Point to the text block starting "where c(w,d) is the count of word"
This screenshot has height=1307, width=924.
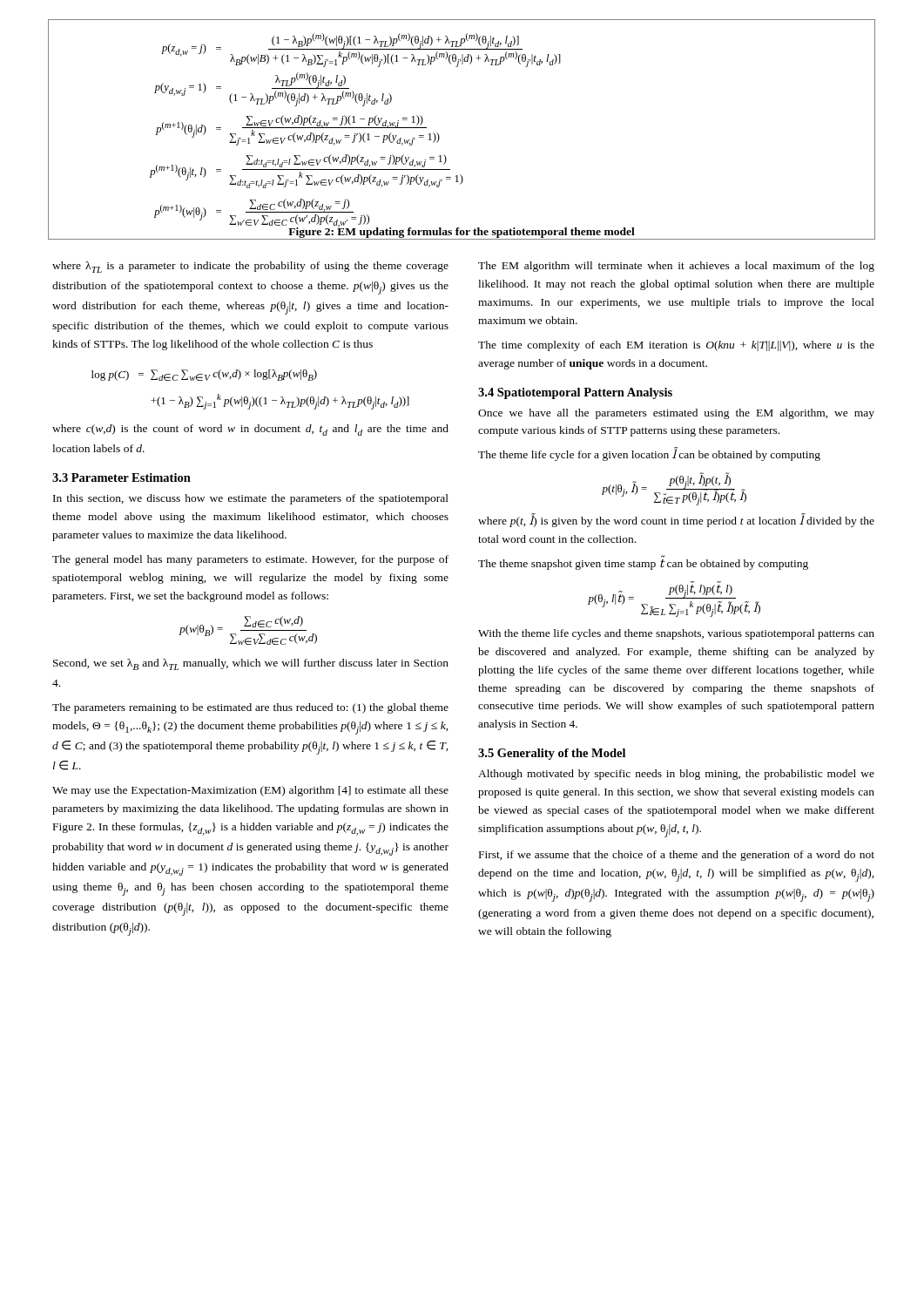(x=250, y=438)
